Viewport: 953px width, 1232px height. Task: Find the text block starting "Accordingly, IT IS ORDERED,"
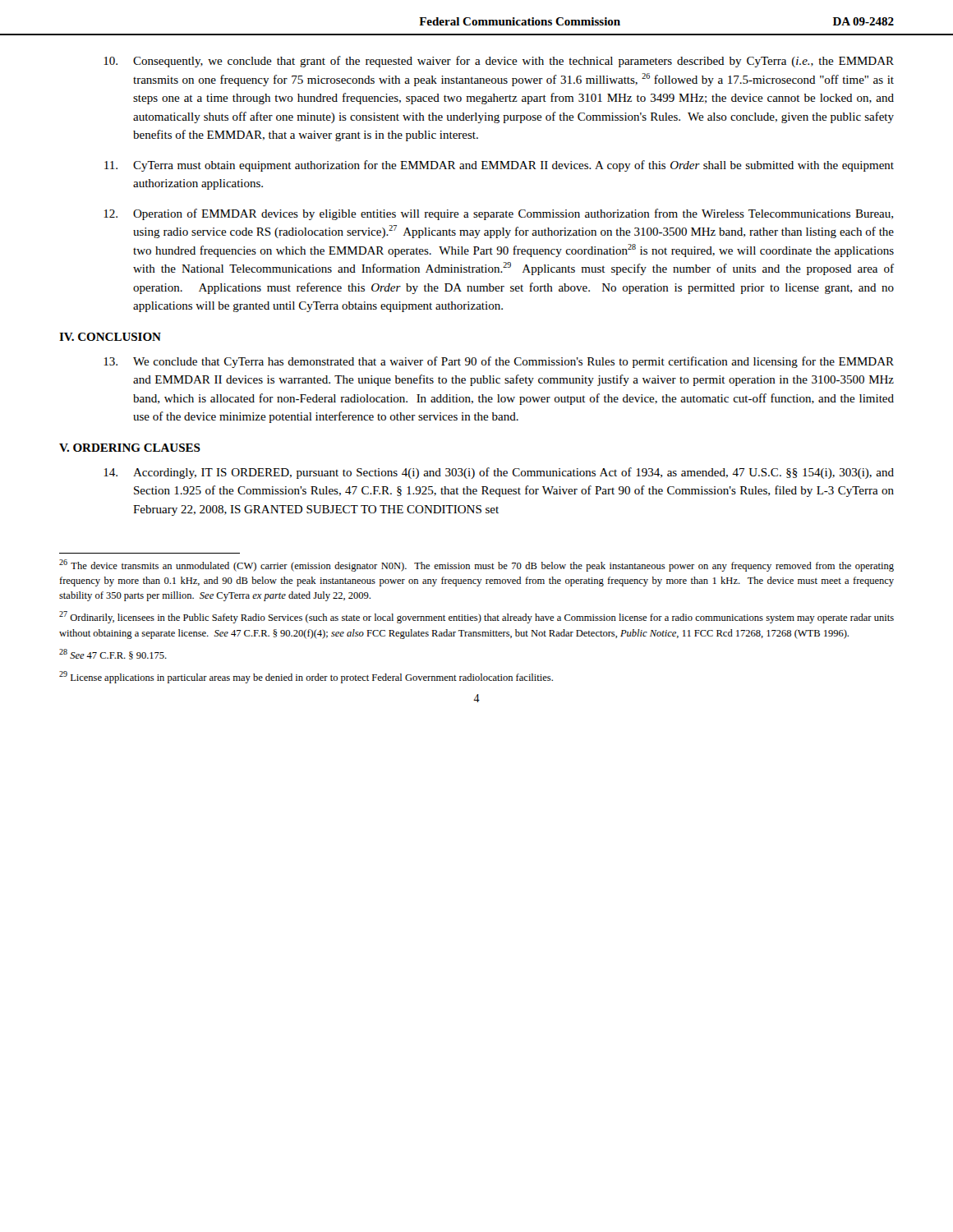tap(476, 491)
